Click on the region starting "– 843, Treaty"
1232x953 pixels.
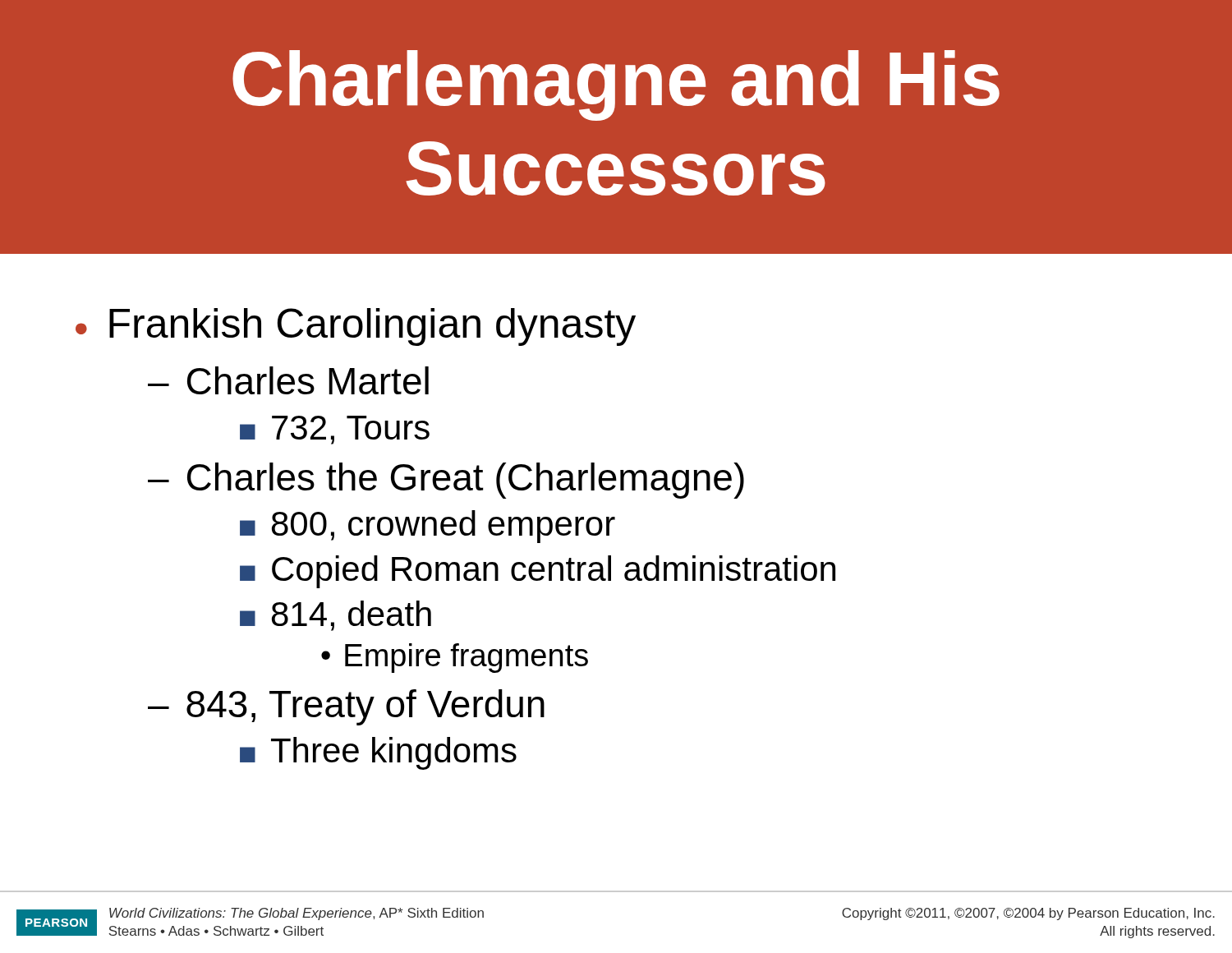pyautogui.click(x=347, y=704)
